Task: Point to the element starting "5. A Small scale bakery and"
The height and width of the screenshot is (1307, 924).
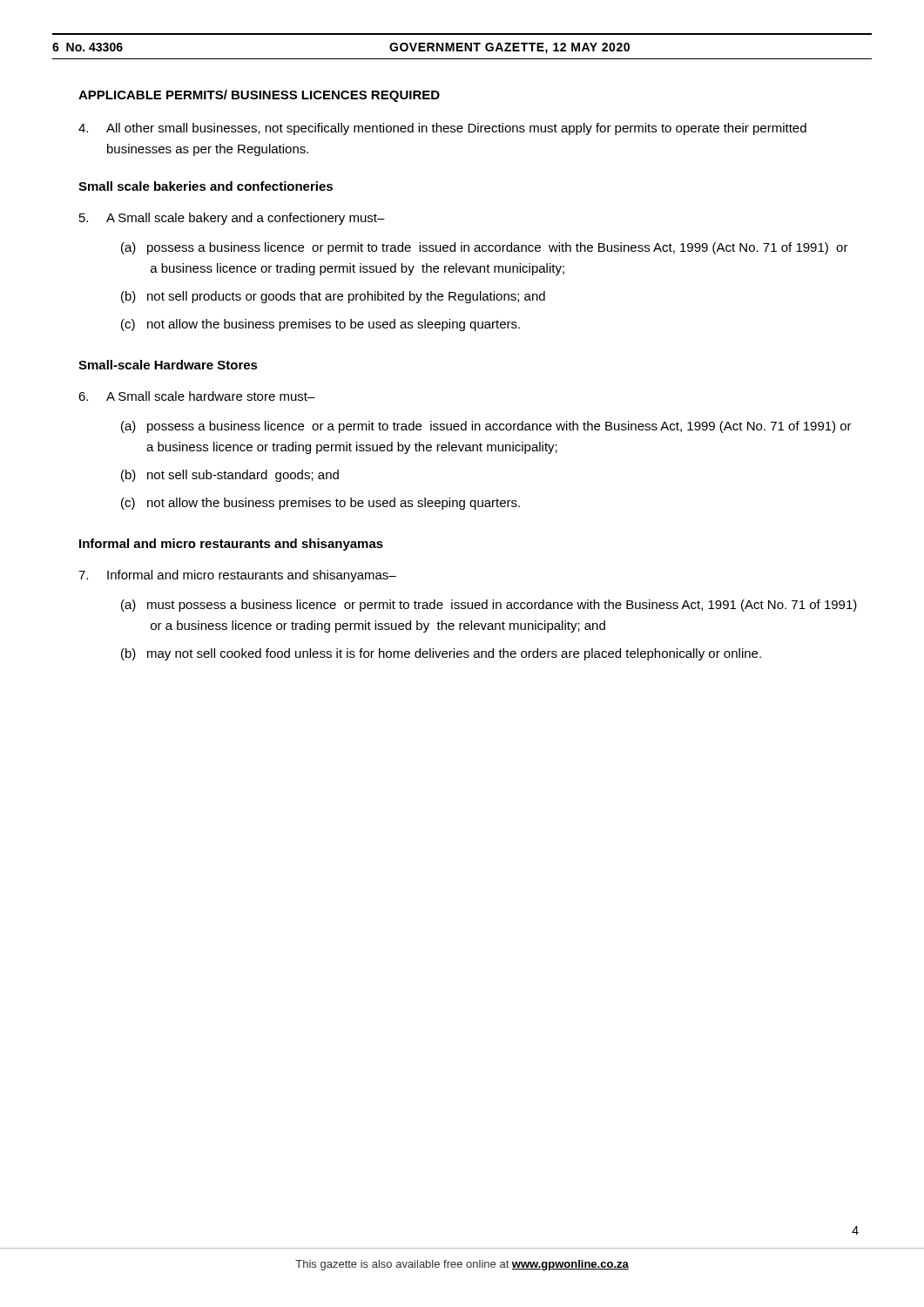Action: (x=231, y=218)
